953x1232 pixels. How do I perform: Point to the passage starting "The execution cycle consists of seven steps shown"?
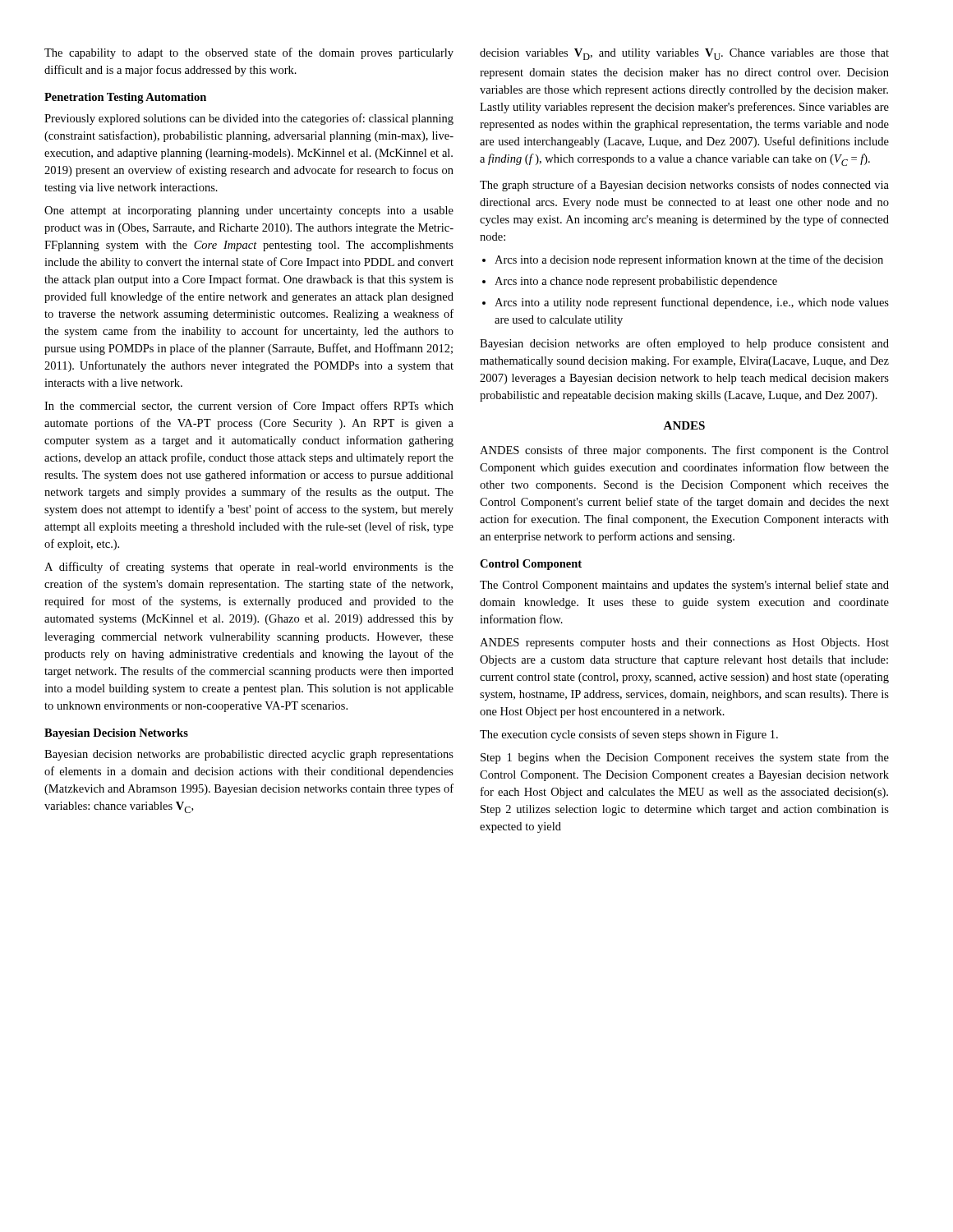684,735
